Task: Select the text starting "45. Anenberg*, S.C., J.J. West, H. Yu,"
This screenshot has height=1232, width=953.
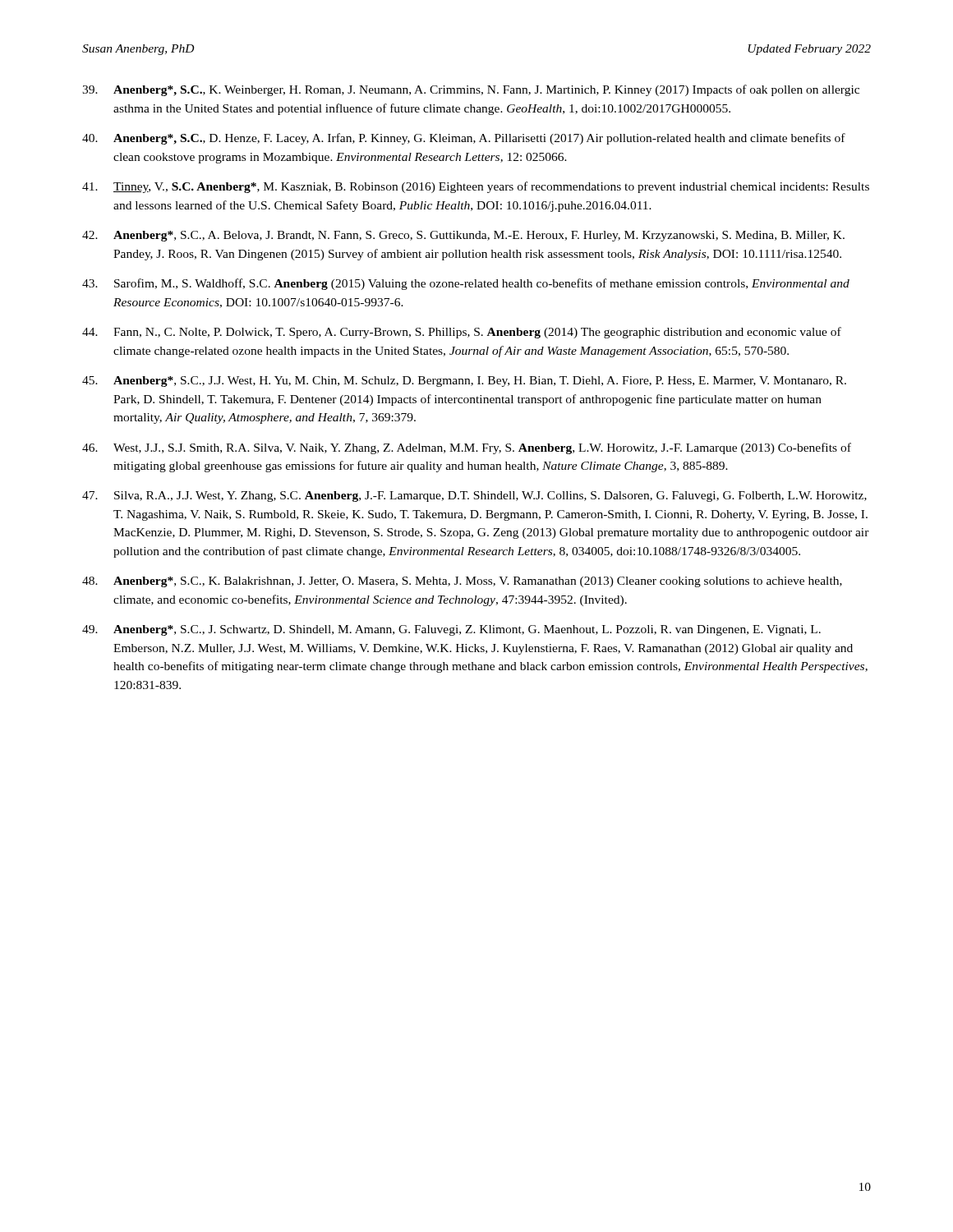Action: (476, 399)
